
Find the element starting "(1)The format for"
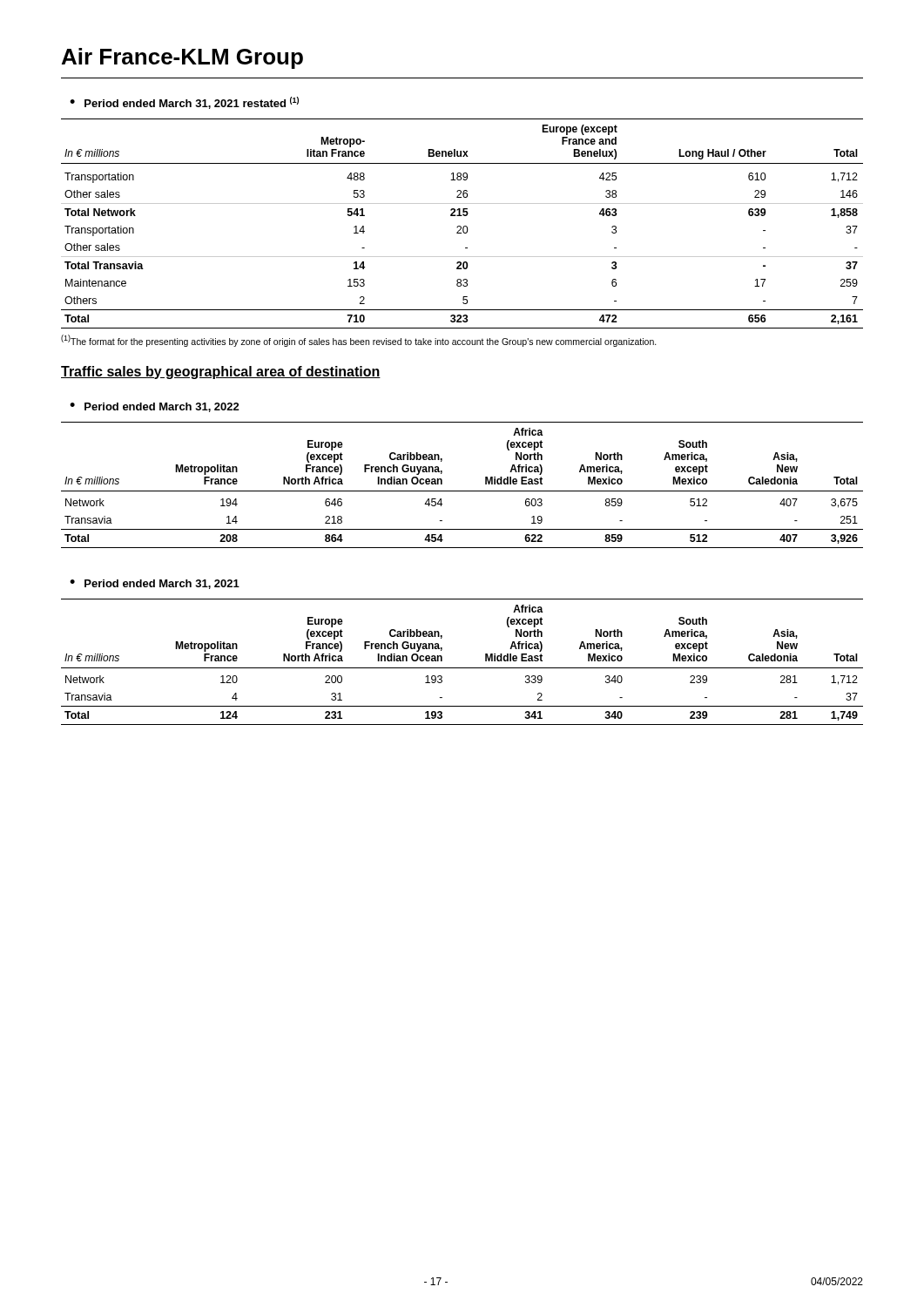(359, 340)
